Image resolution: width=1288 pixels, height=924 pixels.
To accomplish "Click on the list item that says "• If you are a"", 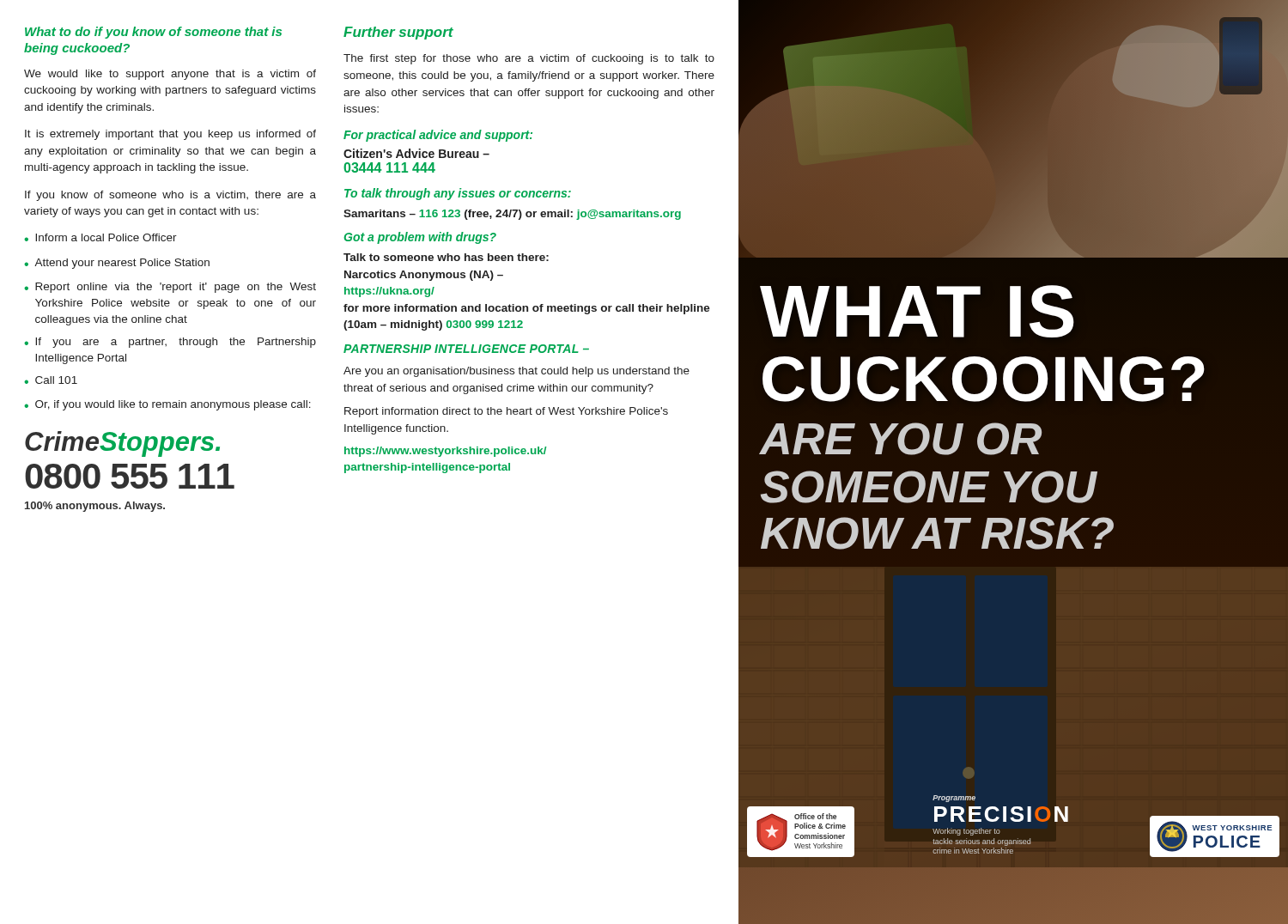I will (170, 350).
